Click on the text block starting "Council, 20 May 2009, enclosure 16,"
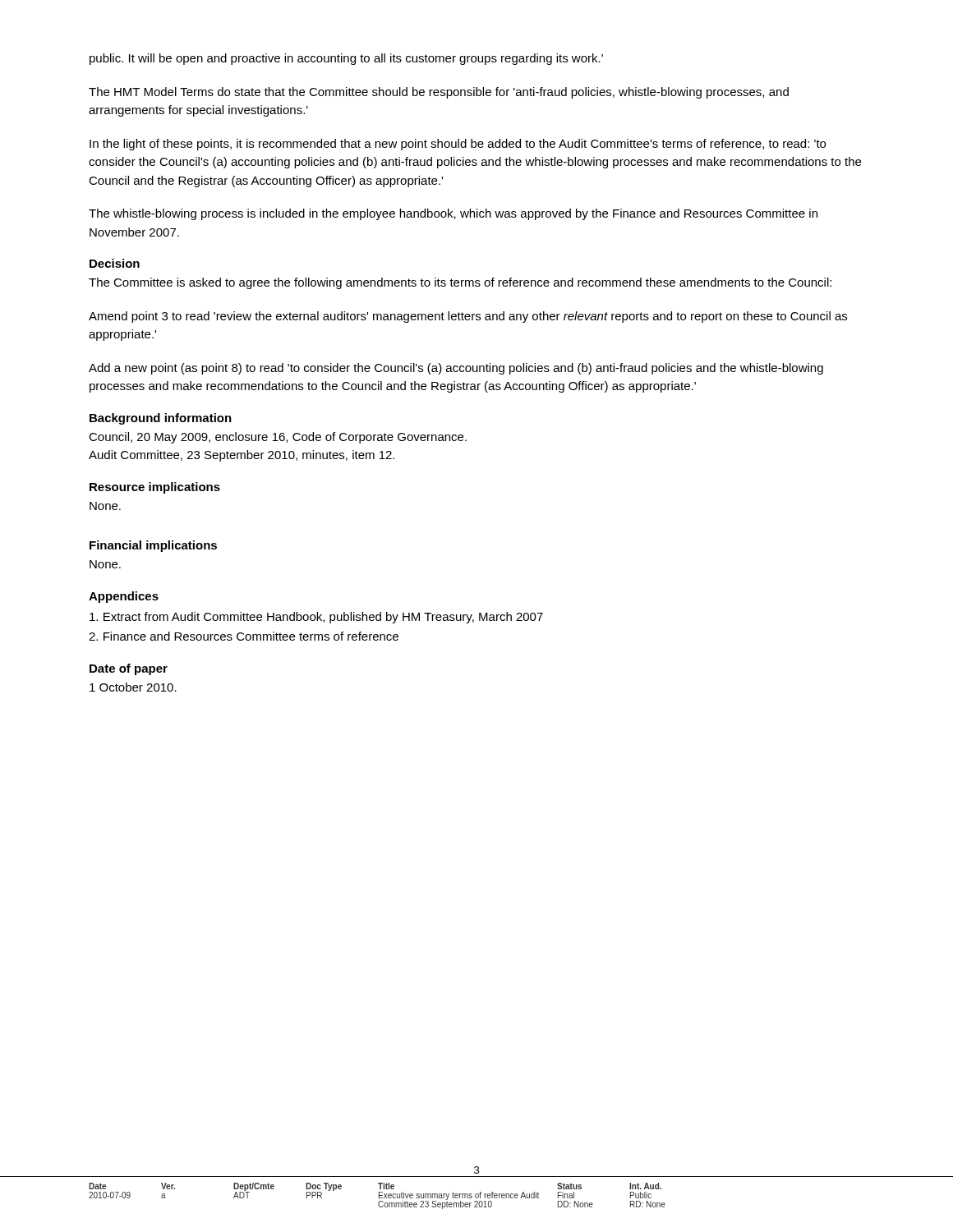953x1232 pixels. (x=278, y=445)
